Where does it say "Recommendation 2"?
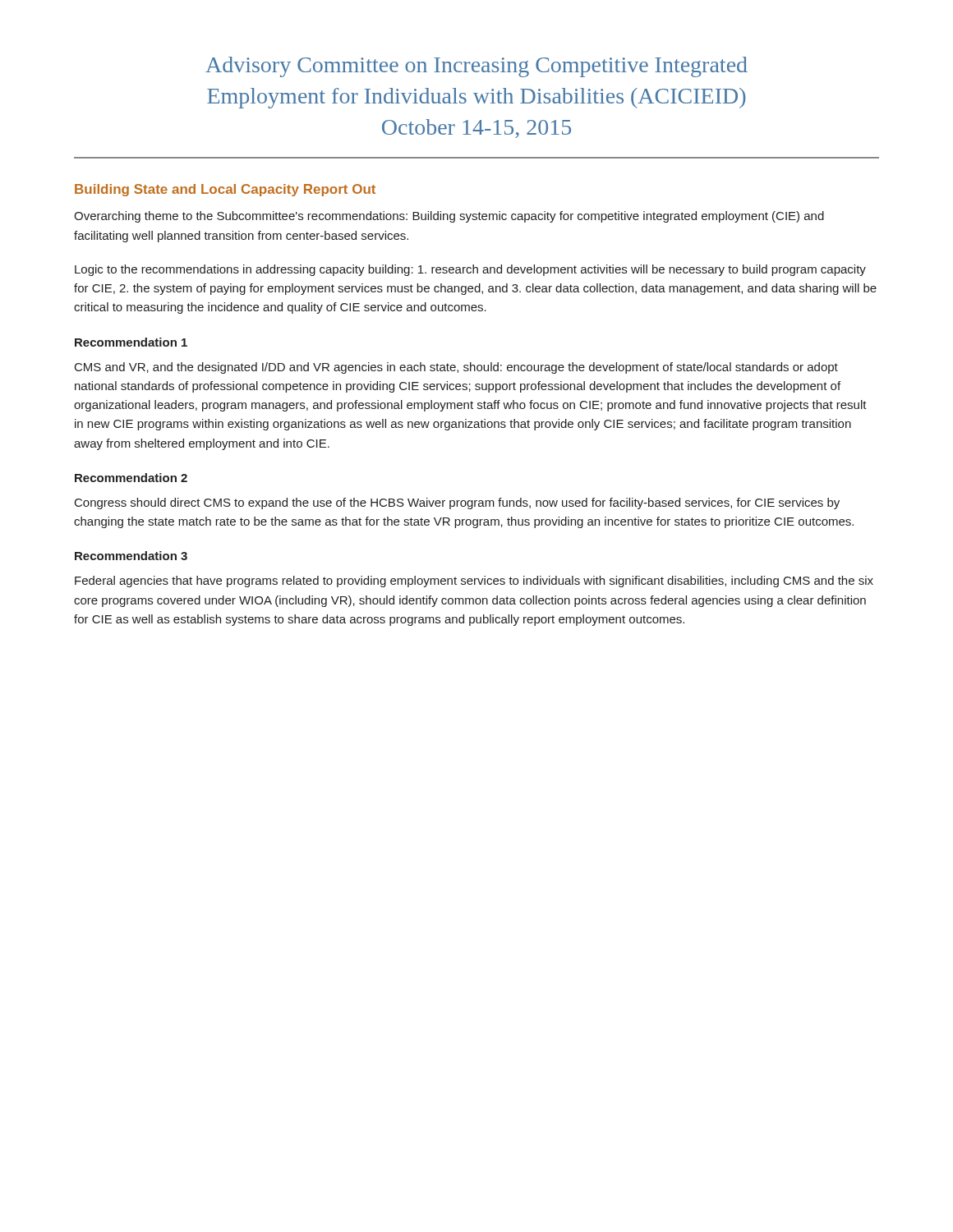The image size is (953, 1232). tap(131, 478)
